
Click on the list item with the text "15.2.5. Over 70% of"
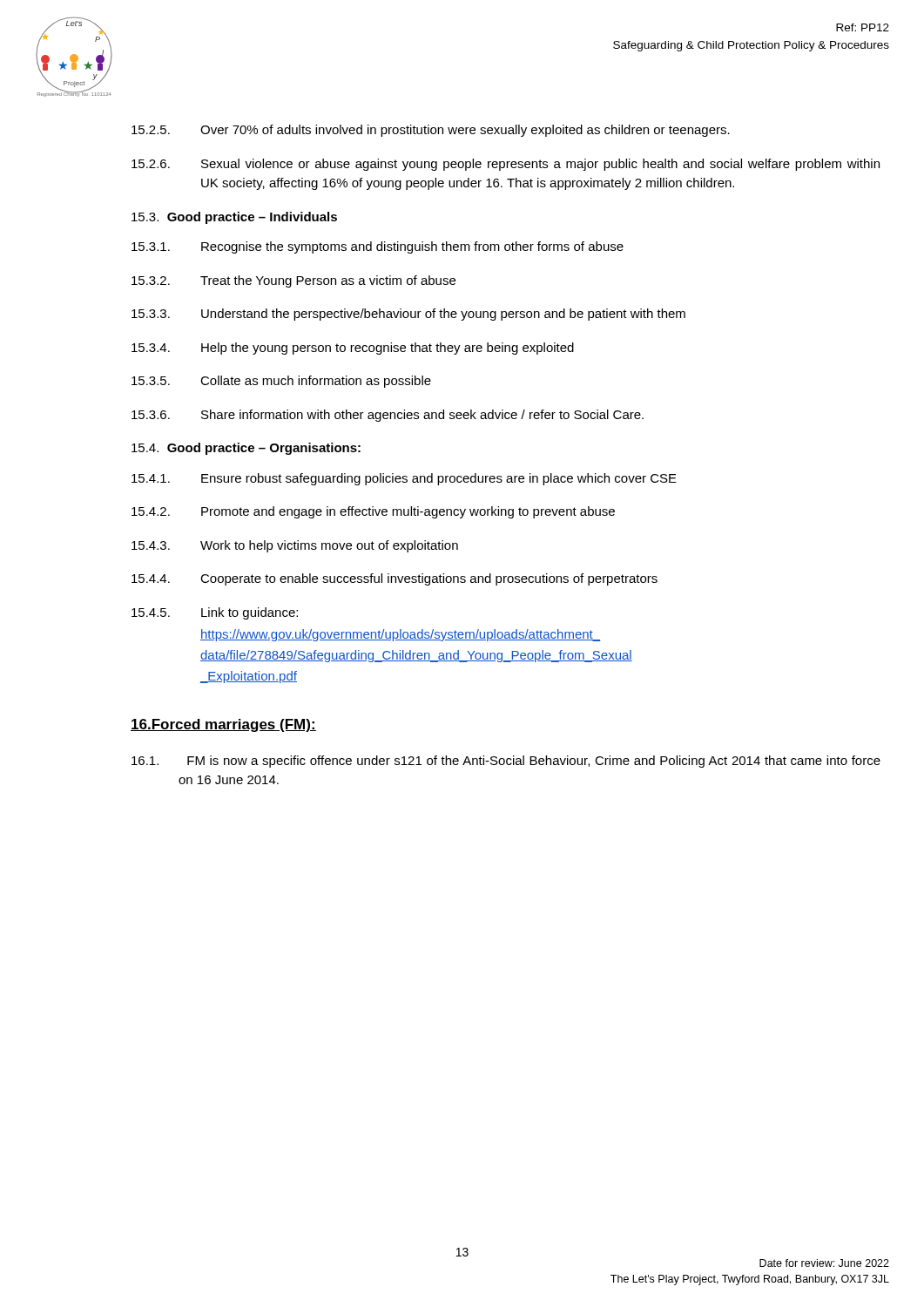[x=506, y=130]
